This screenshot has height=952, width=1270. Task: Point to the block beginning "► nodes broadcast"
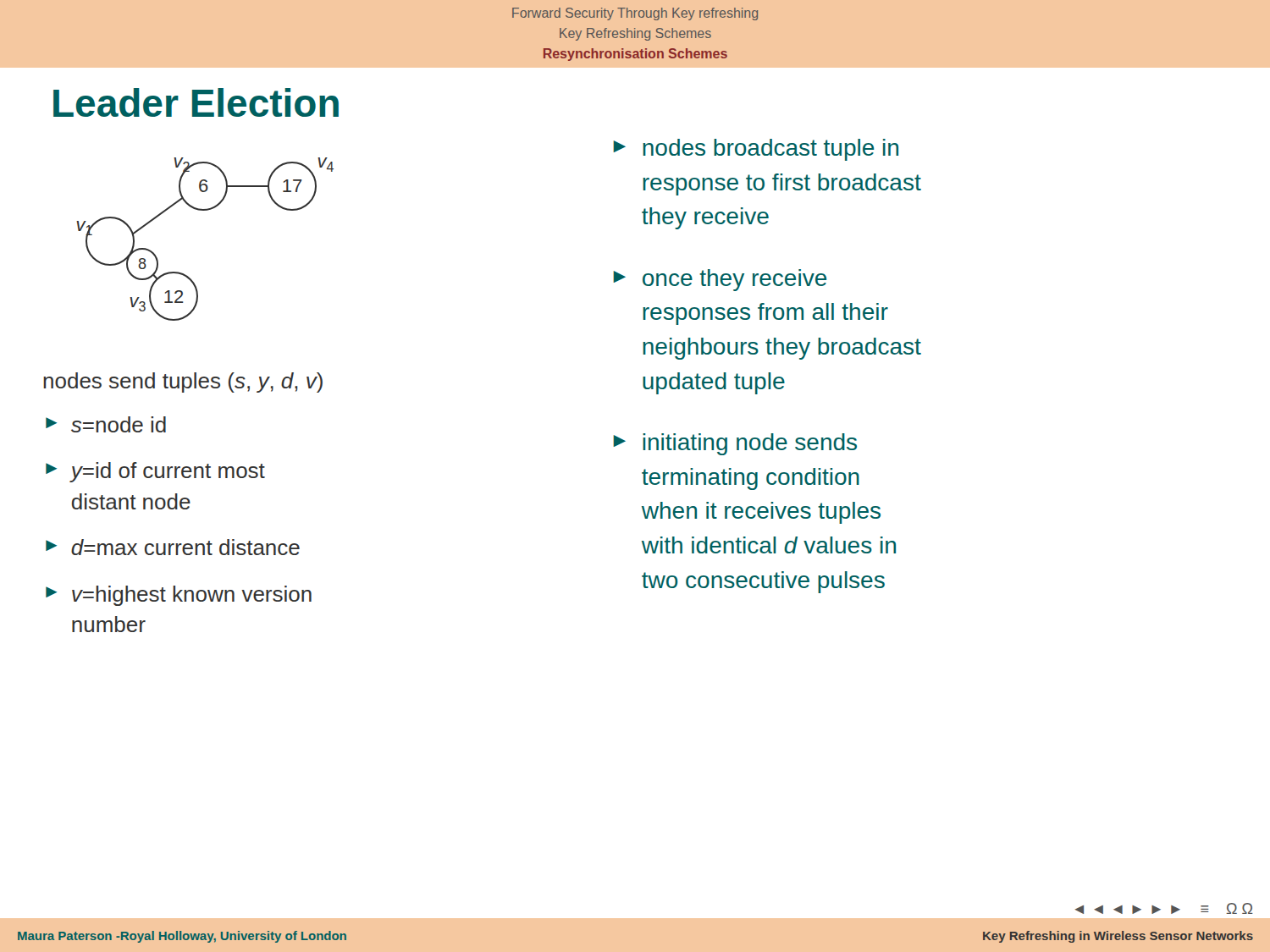[x=765, y=183]
